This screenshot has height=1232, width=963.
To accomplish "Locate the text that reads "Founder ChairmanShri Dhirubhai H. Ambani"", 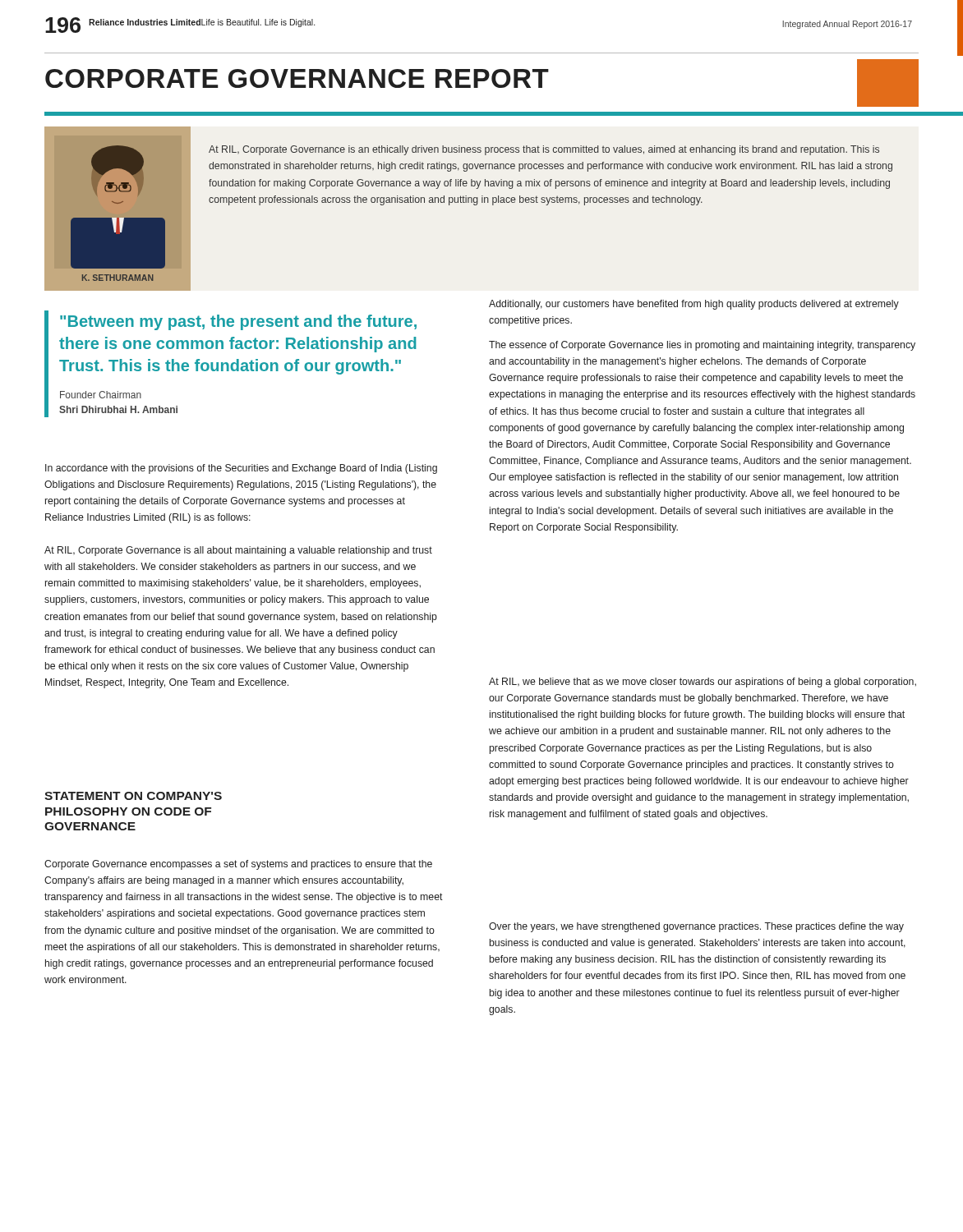I will click(119, 402).
